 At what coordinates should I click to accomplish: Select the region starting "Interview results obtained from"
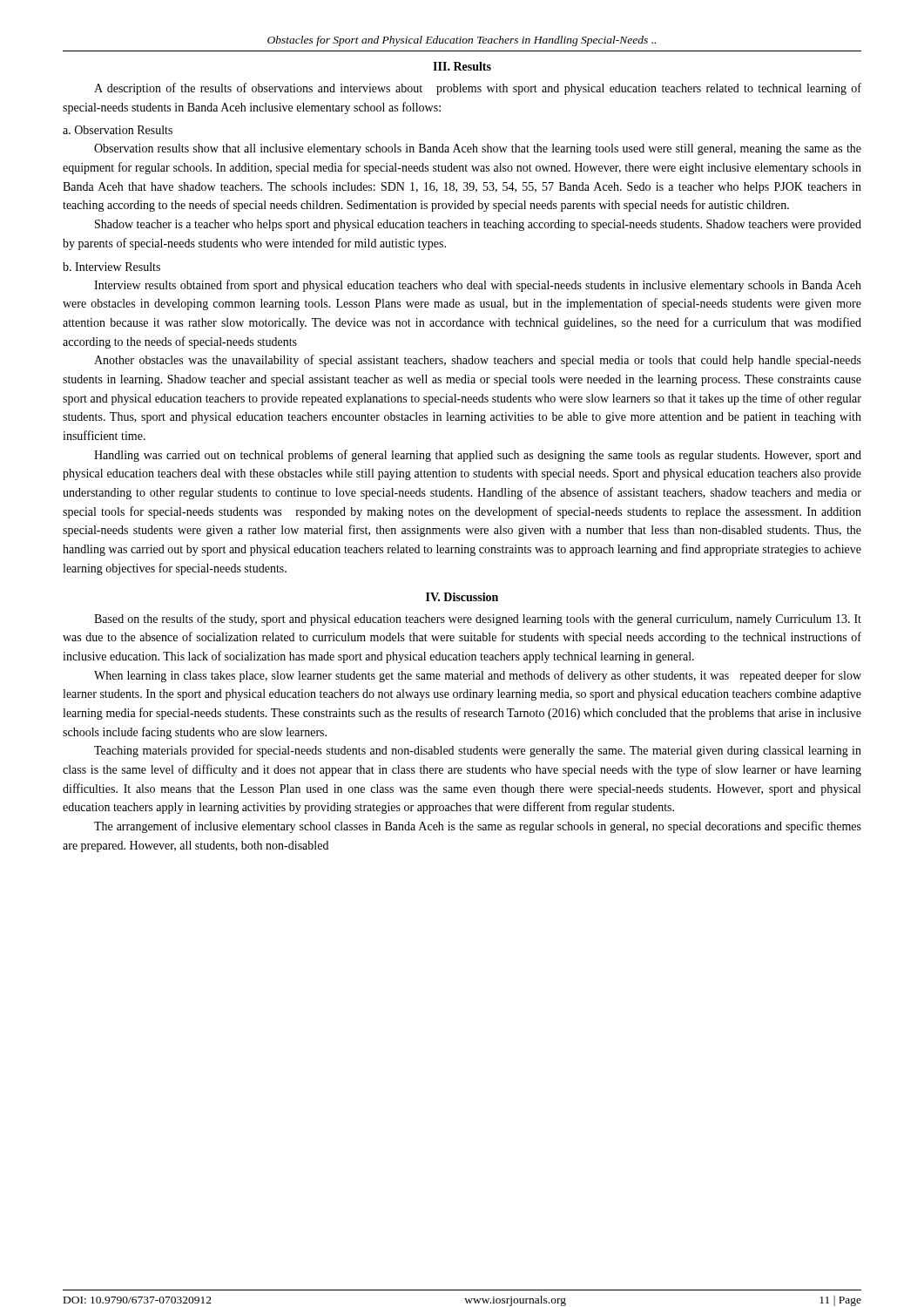[x=462, y=314]
